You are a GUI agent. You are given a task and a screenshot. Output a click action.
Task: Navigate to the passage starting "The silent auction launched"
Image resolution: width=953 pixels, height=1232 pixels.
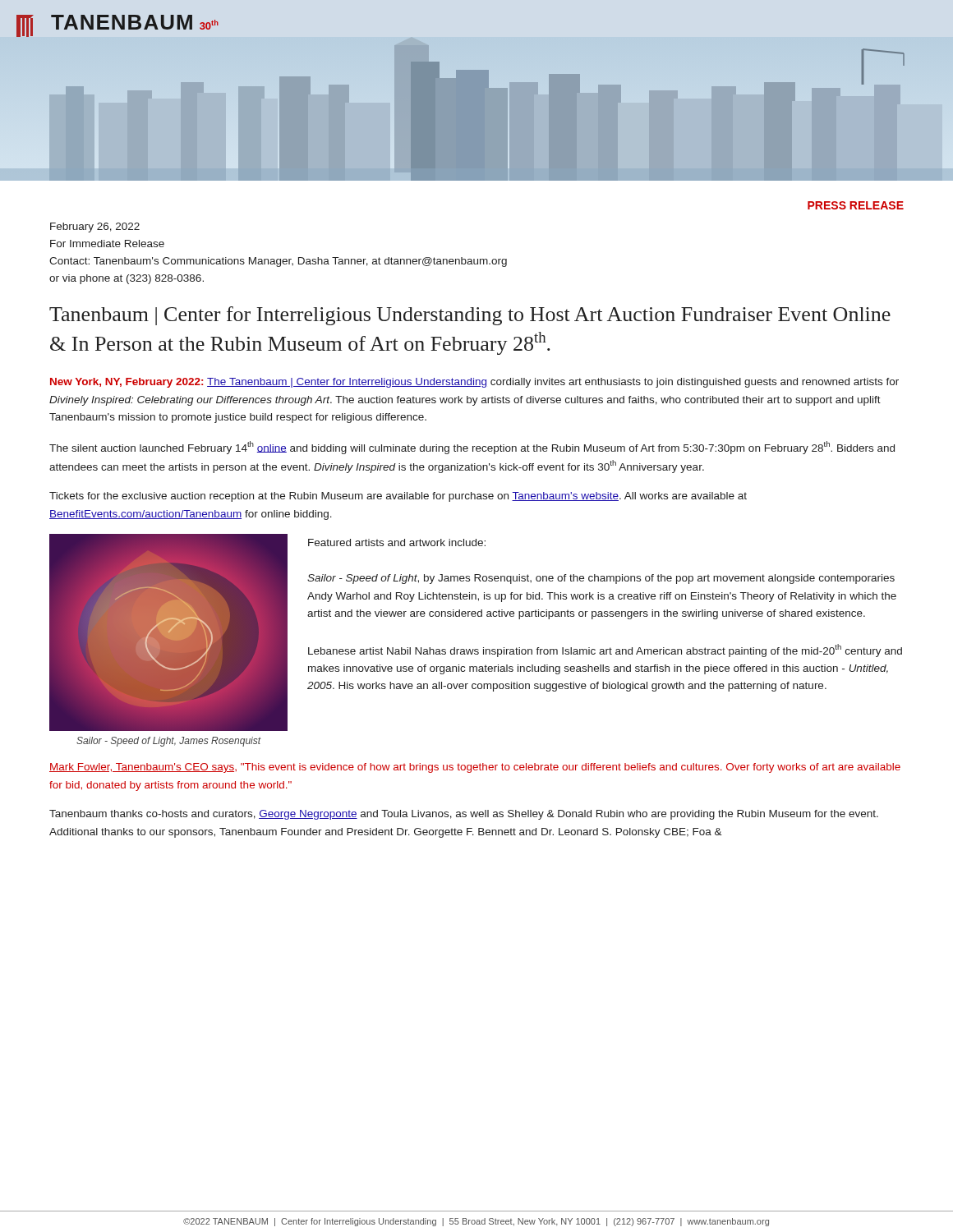(x=472, y=456)
